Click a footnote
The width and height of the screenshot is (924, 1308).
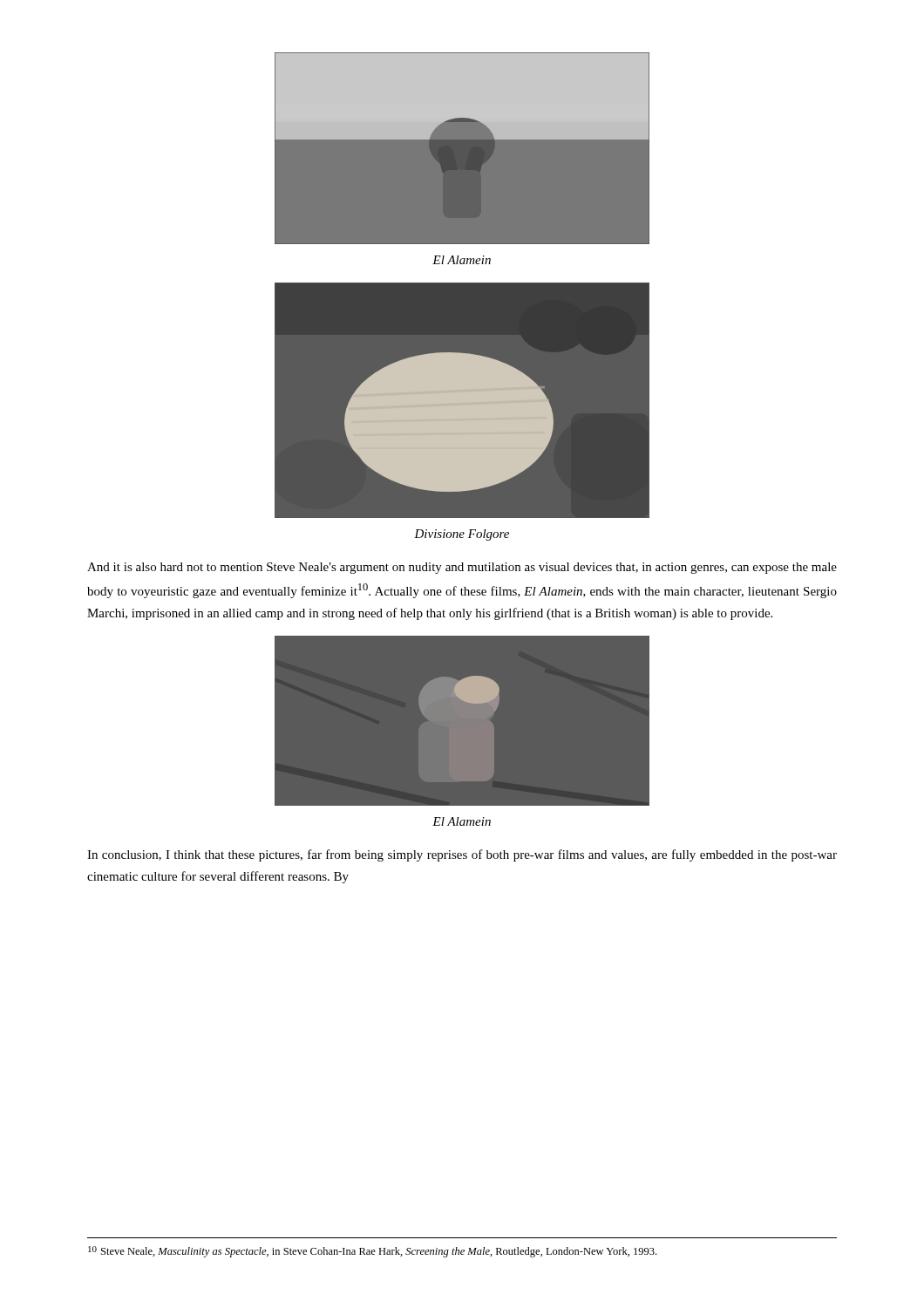coord(372,1252)
